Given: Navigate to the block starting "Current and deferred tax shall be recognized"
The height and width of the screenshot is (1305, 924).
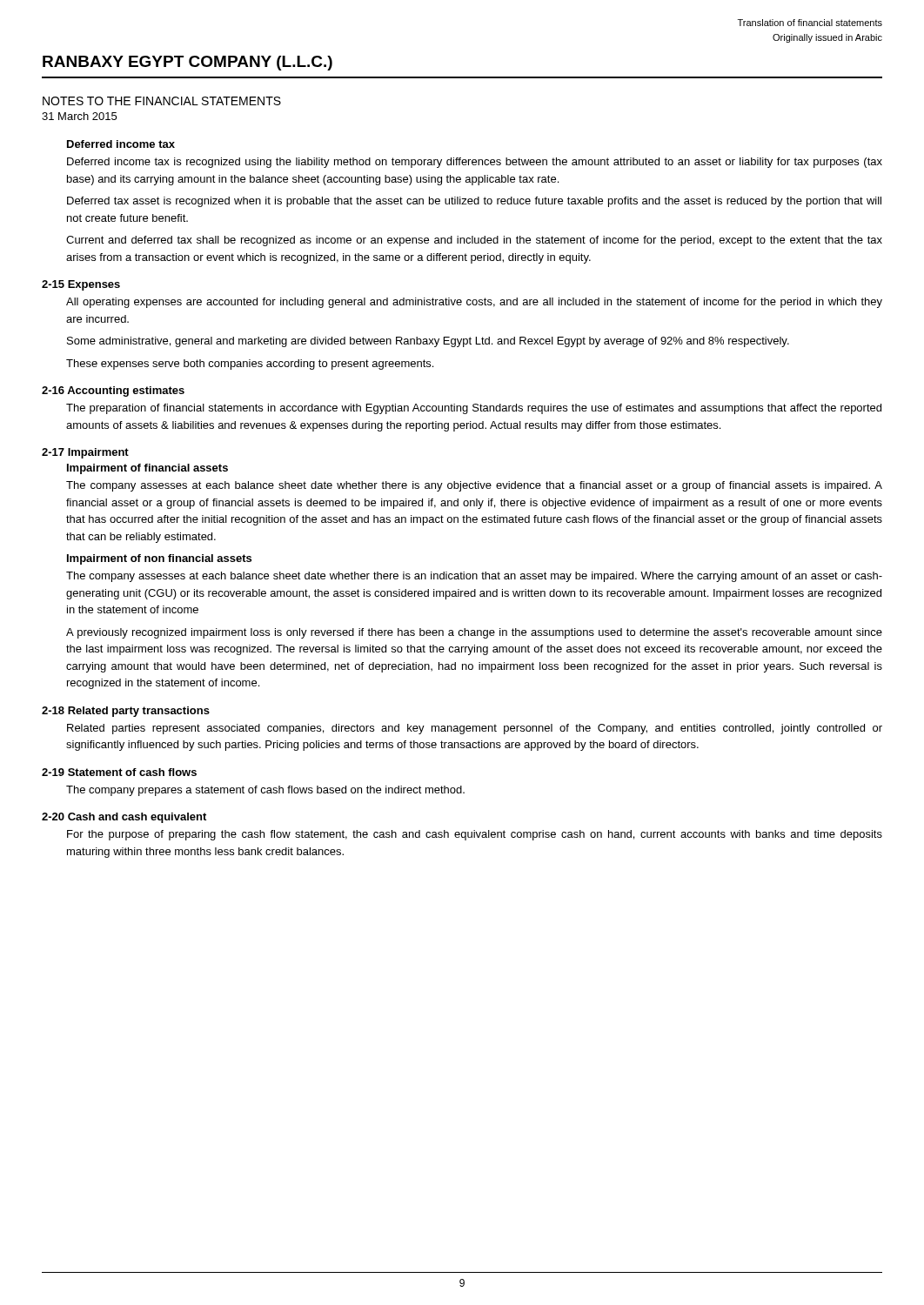Looking at the screenshot, I should [x=474, y=248].
